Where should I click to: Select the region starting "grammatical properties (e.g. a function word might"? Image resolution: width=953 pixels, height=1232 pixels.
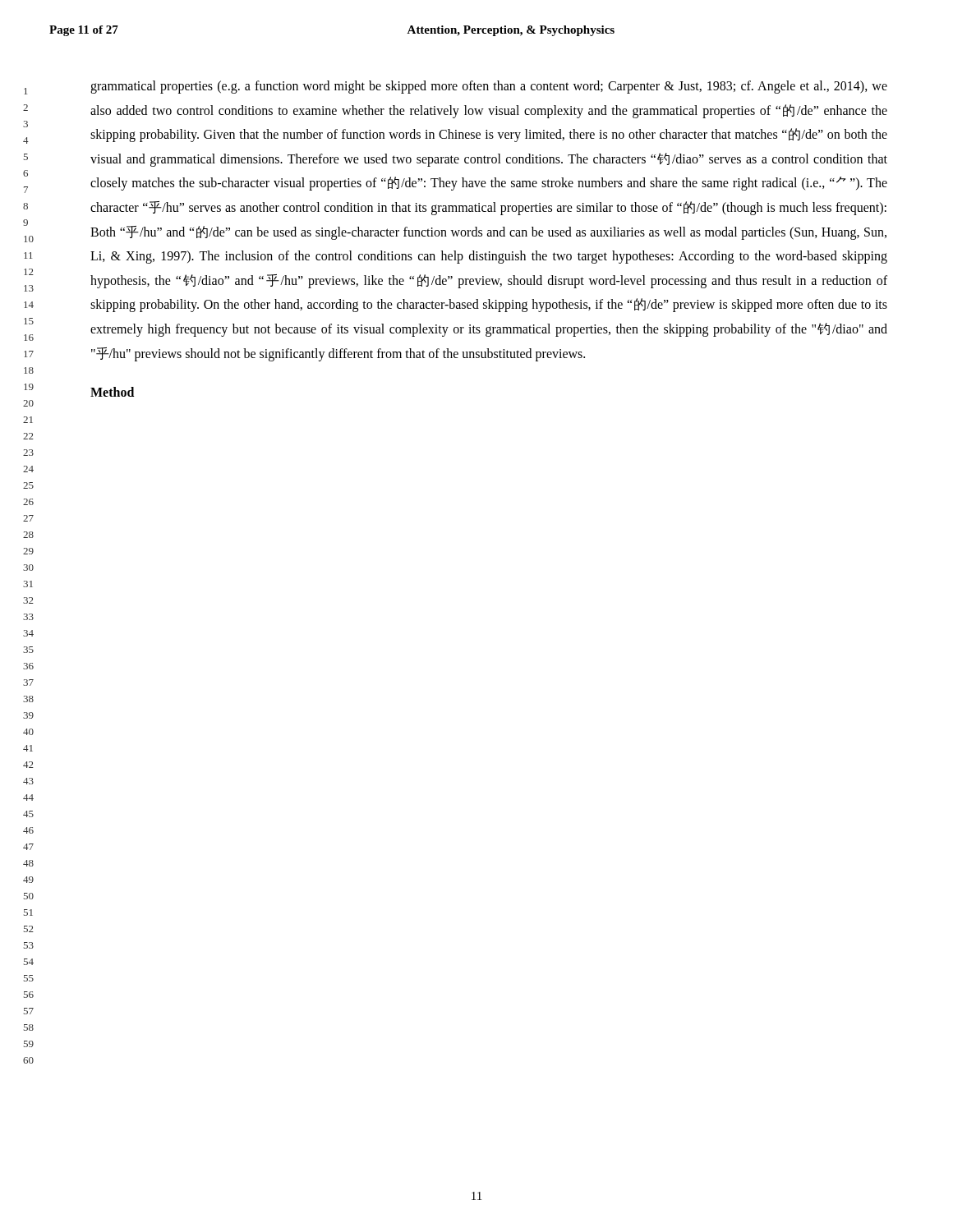(x=489, y=220)
